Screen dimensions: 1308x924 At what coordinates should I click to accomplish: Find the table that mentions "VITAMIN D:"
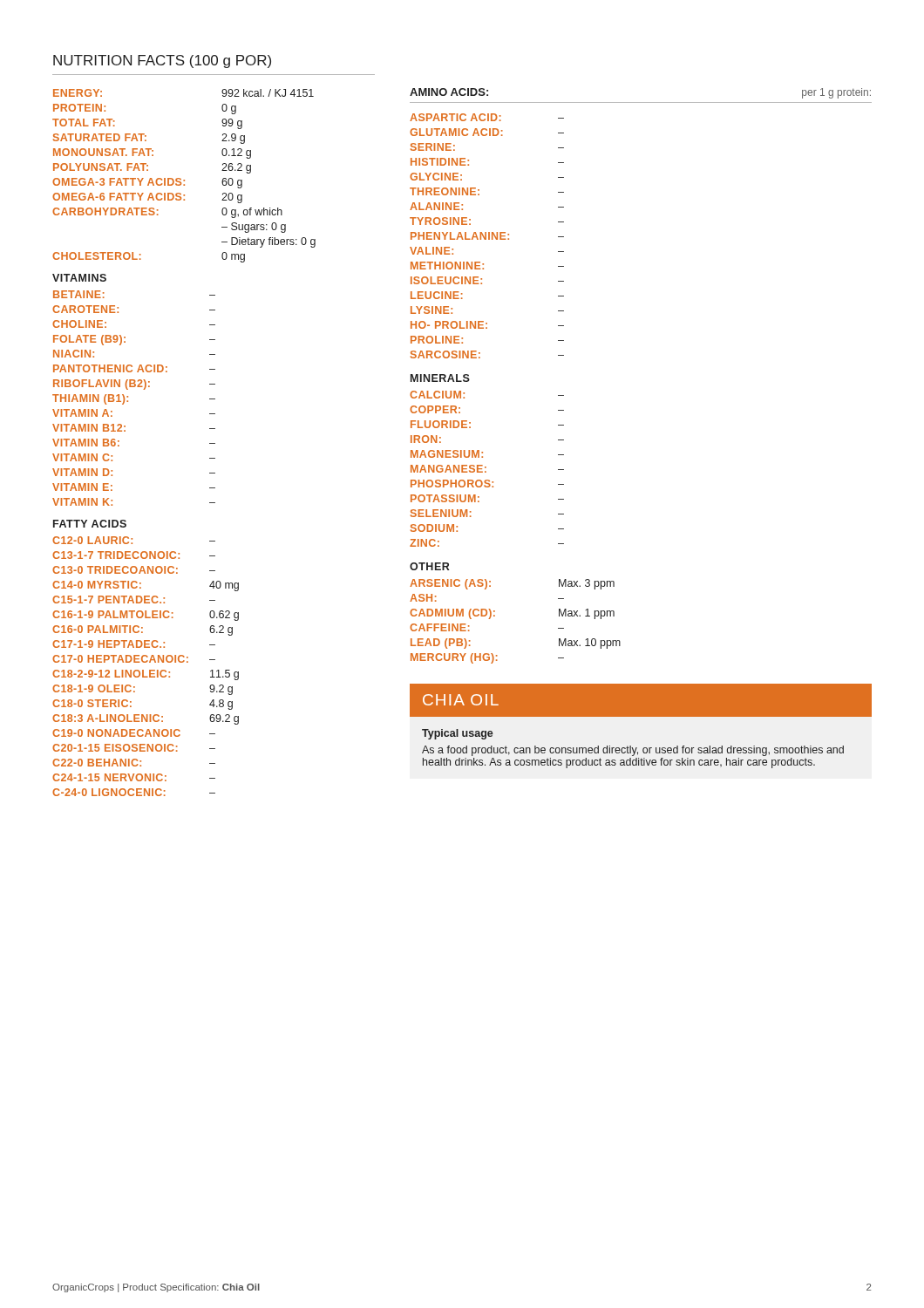[x=214, y=398]
